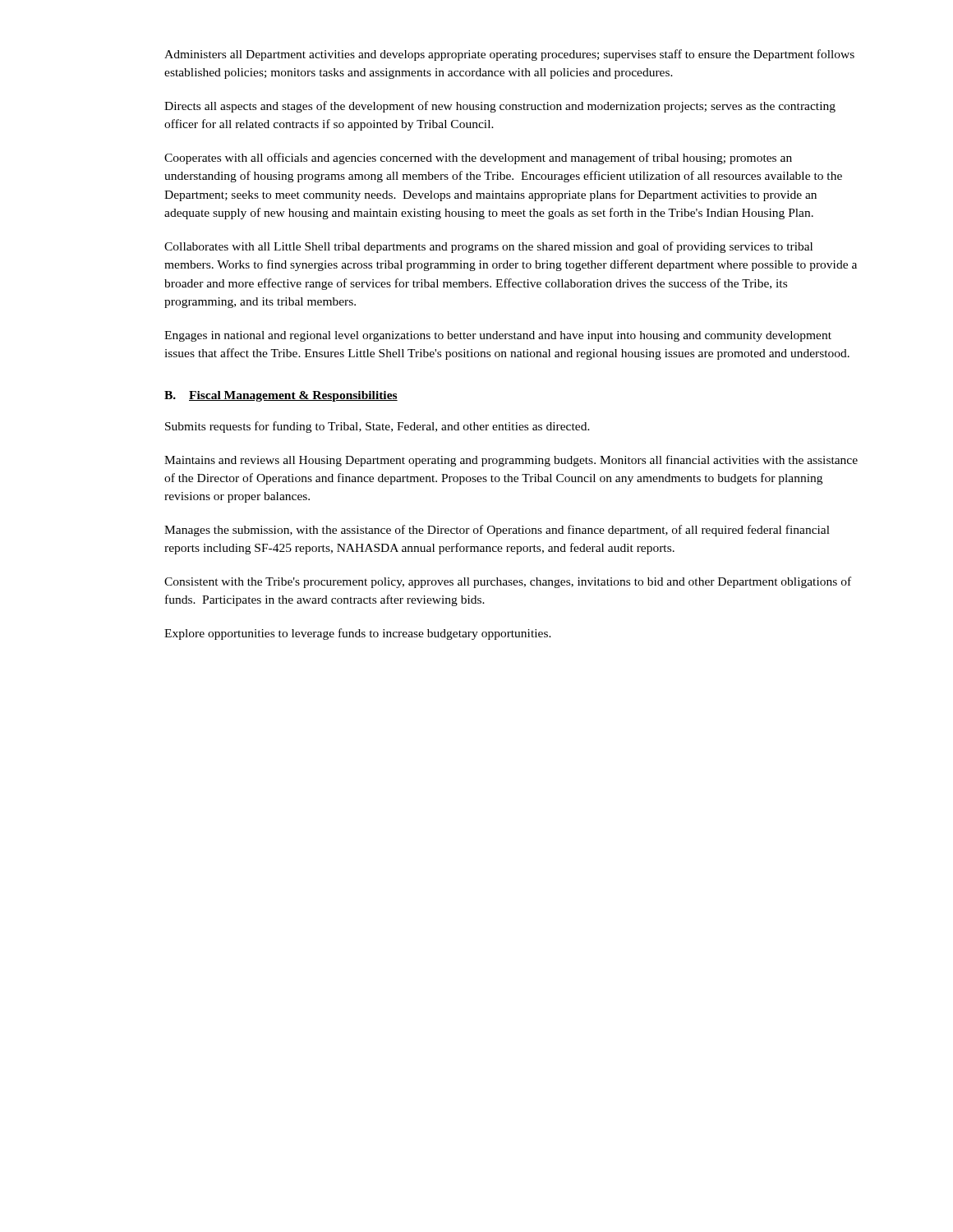The width and height of the screenshot is (953, 1232).
Task: Navigate to the text block starting "Manages the submission, with the assistance of"
Action: [497, 538]
